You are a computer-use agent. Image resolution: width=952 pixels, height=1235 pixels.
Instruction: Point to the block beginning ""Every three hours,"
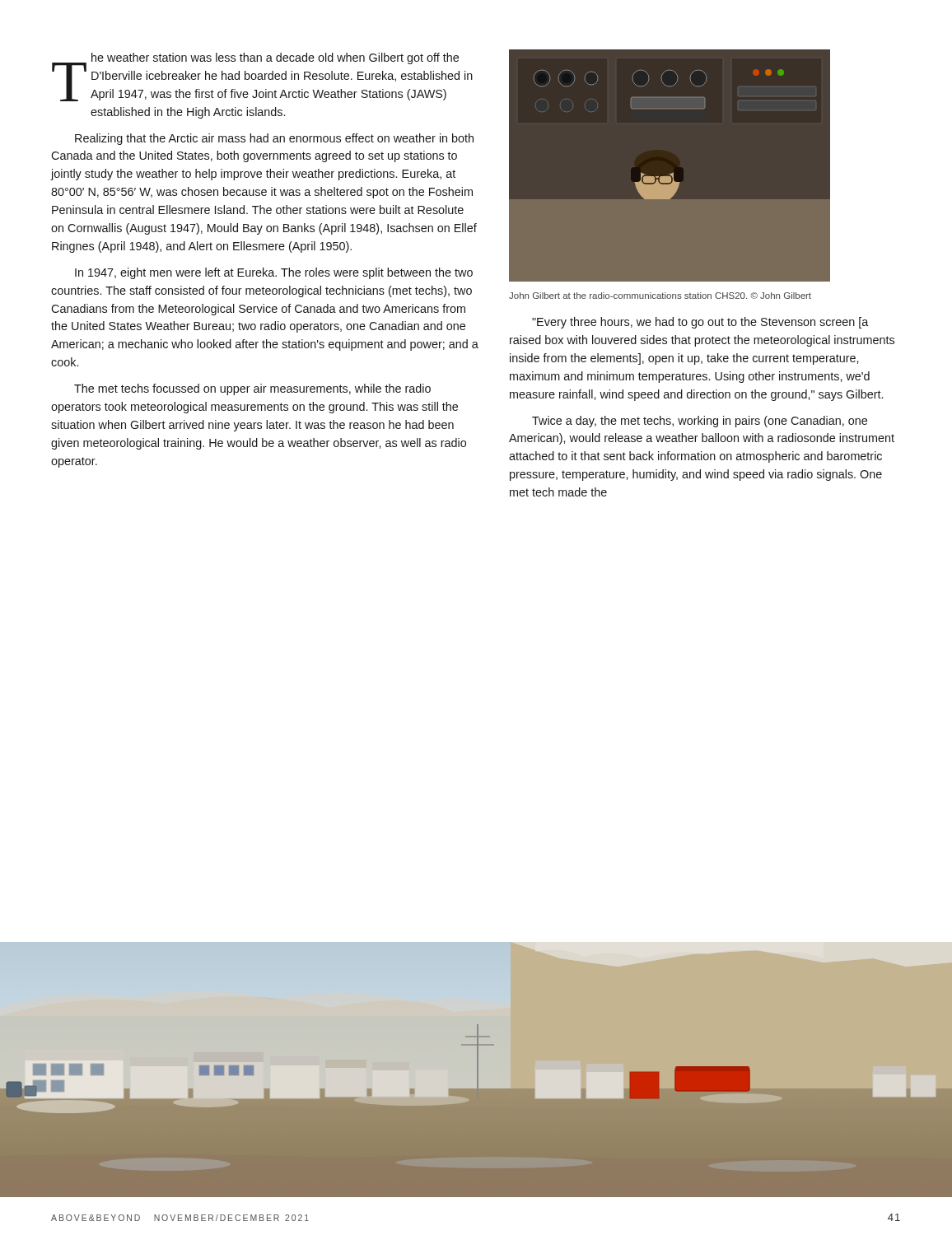click(x=705, y=408)
